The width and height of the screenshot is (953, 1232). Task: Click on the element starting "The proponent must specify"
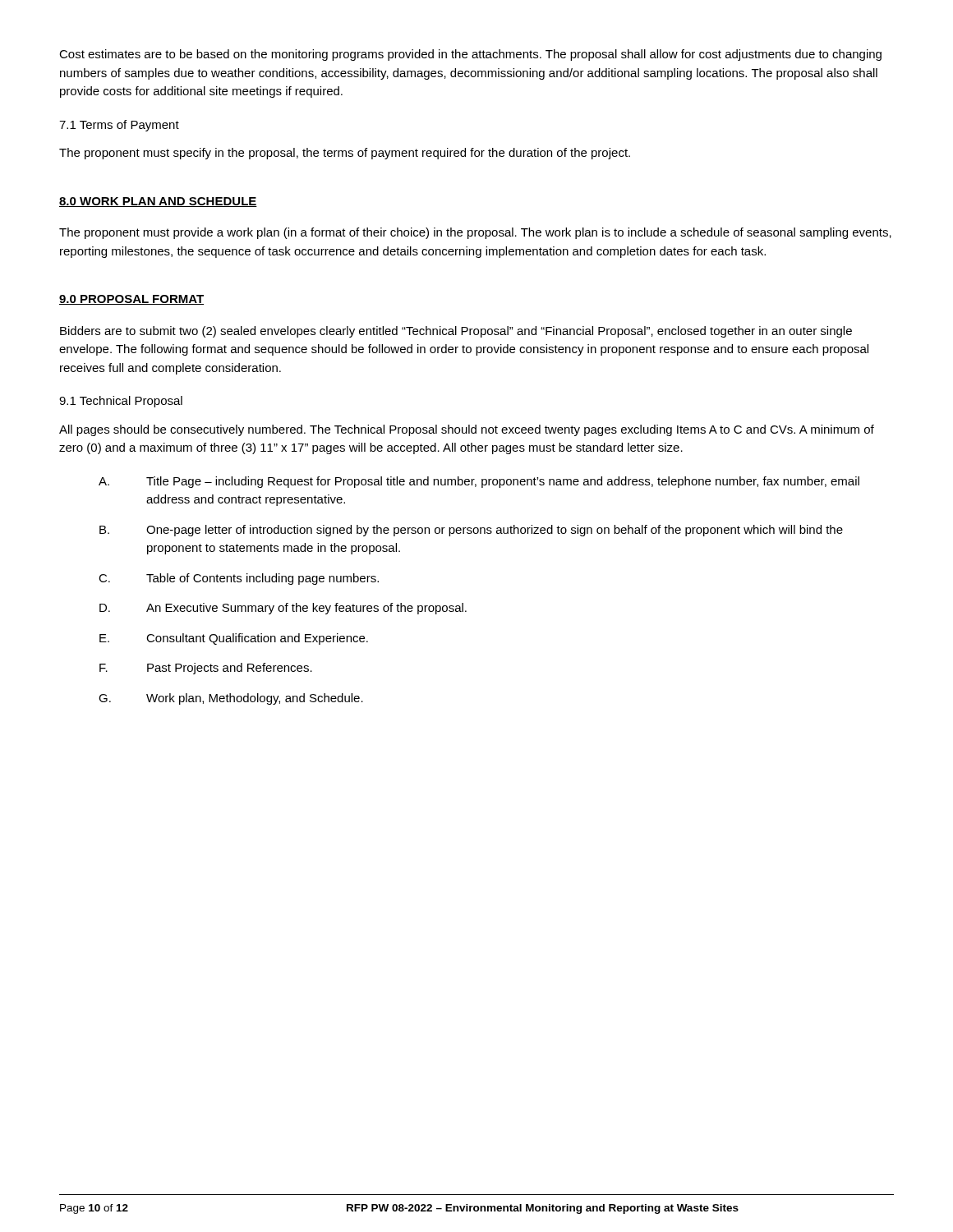(x=345, y=152)
